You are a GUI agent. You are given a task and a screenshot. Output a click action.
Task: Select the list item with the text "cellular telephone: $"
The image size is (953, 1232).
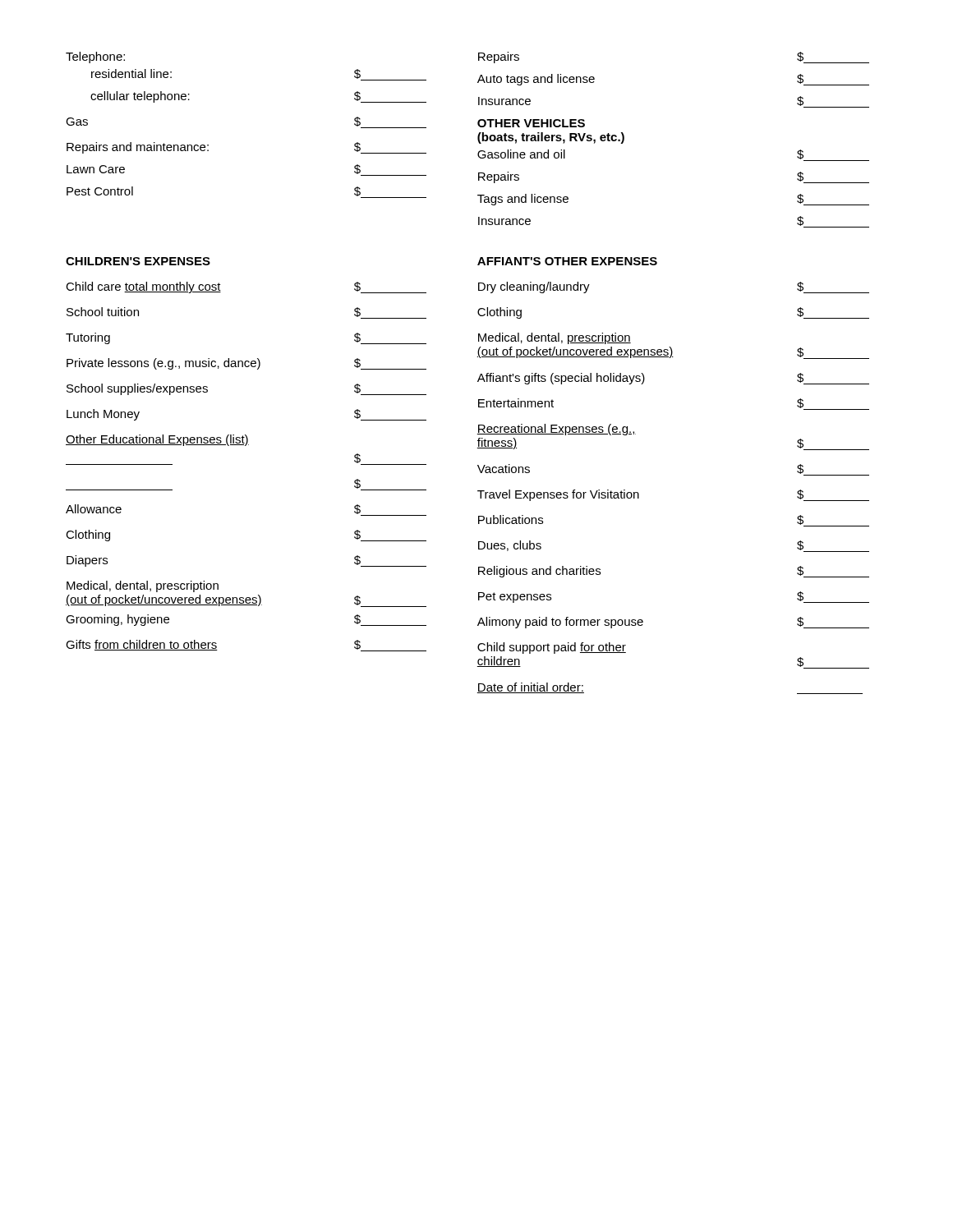tap(138, 97)
